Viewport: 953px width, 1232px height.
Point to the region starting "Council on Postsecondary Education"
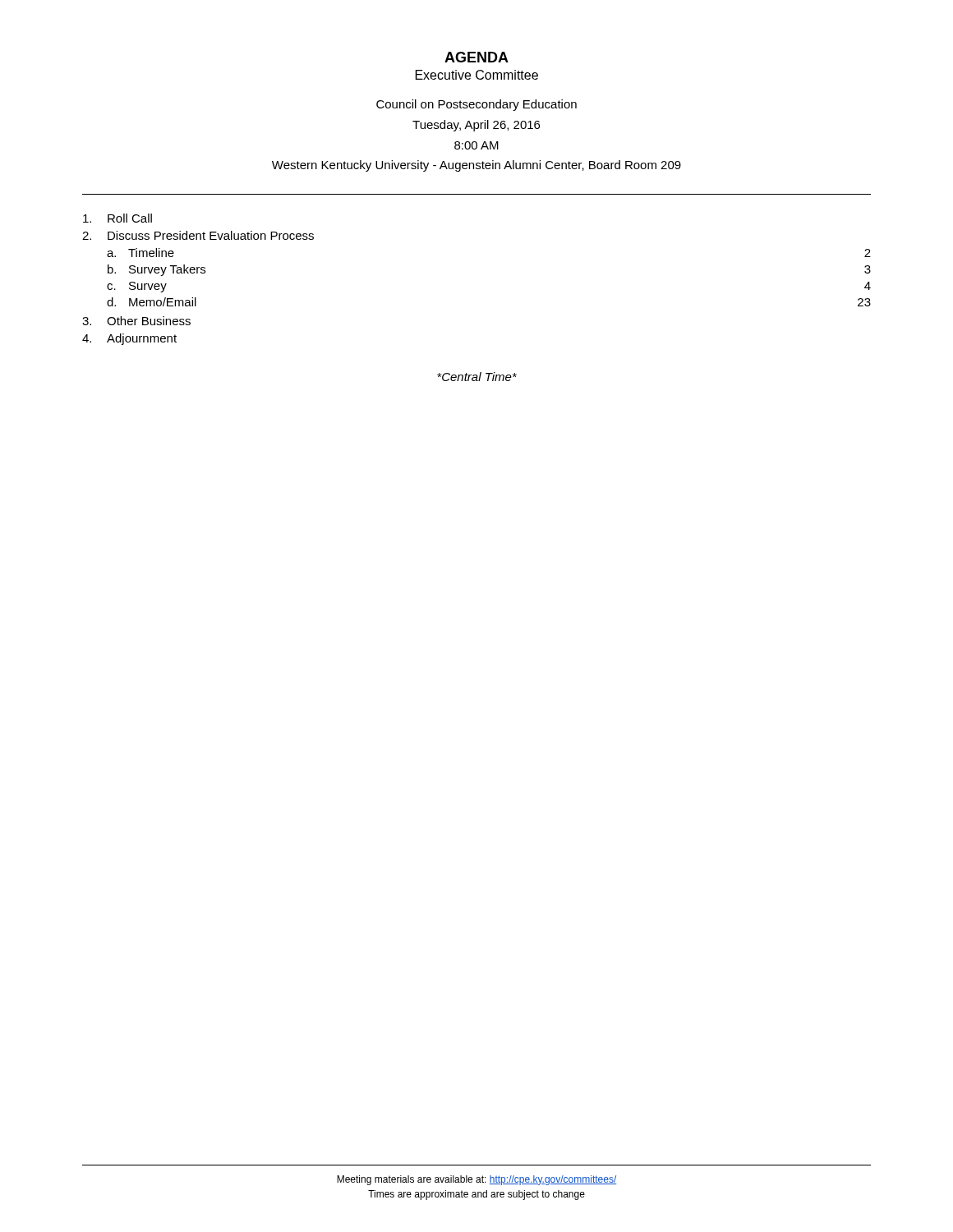(x=476, y=134)
